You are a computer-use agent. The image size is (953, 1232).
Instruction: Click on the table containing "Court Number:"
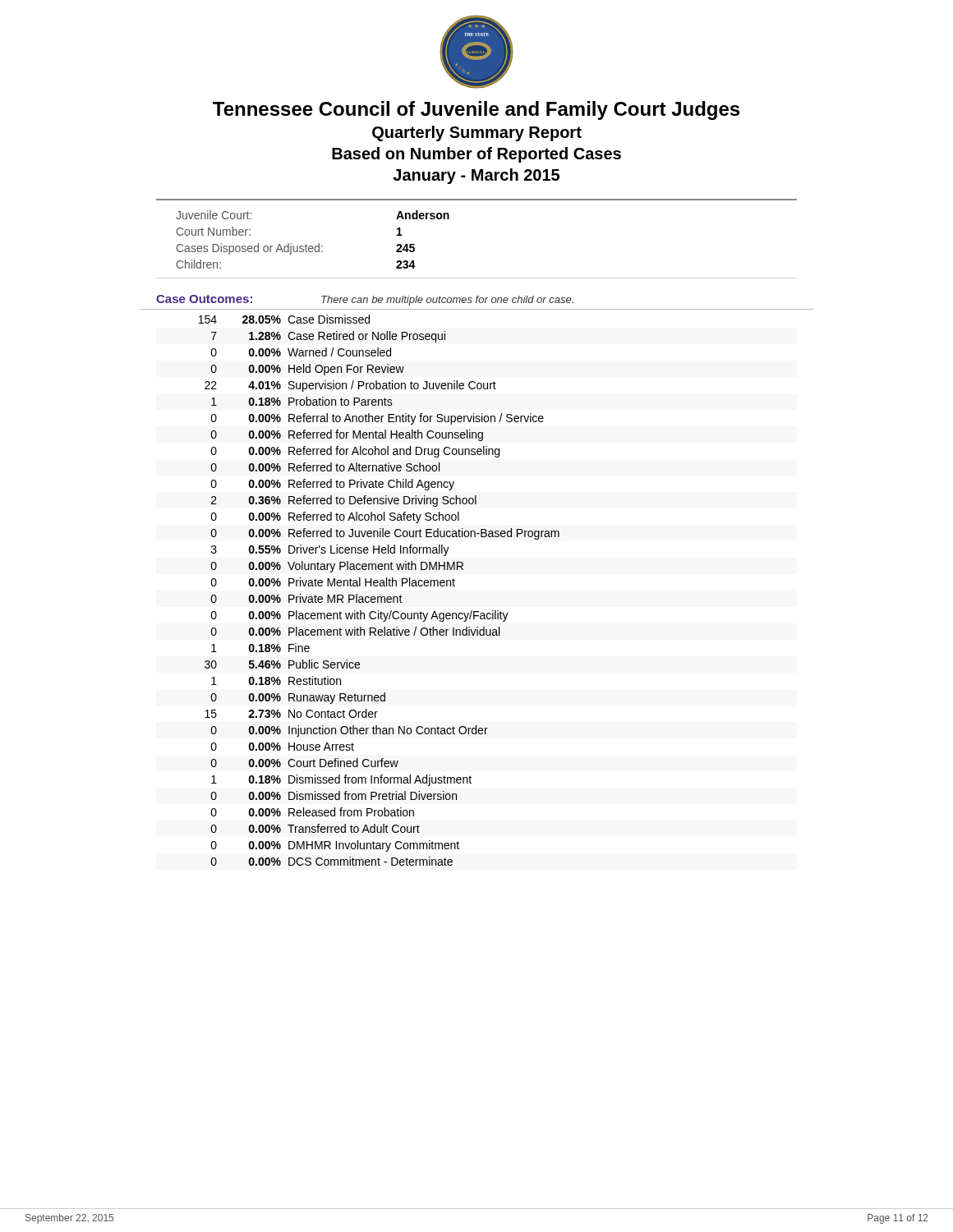click(x=476, y=240)
